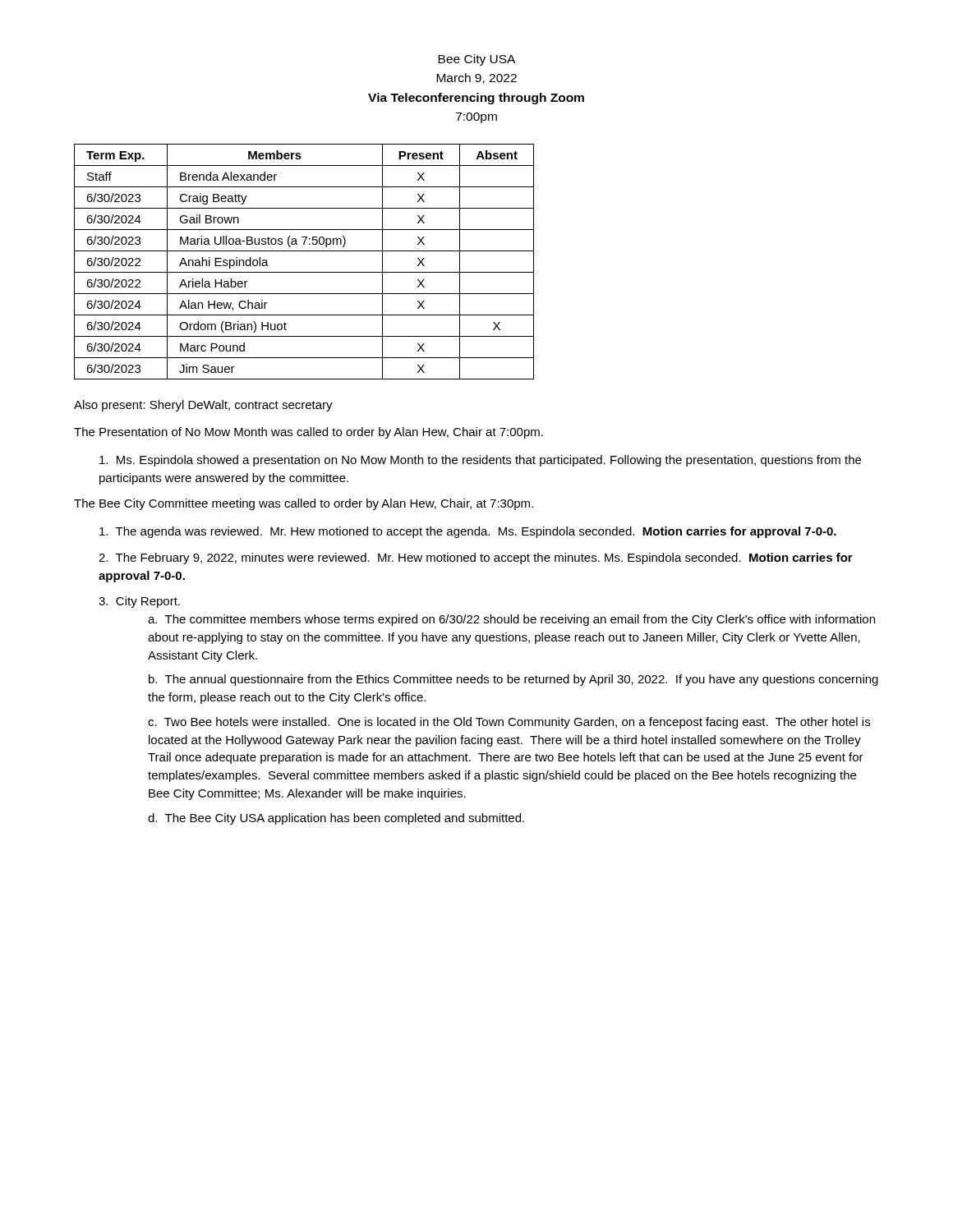Click on the region starting "2. The February 9, 2022, minutes were reviewed."
The image size is (953, 1232).
coord(475,566)
